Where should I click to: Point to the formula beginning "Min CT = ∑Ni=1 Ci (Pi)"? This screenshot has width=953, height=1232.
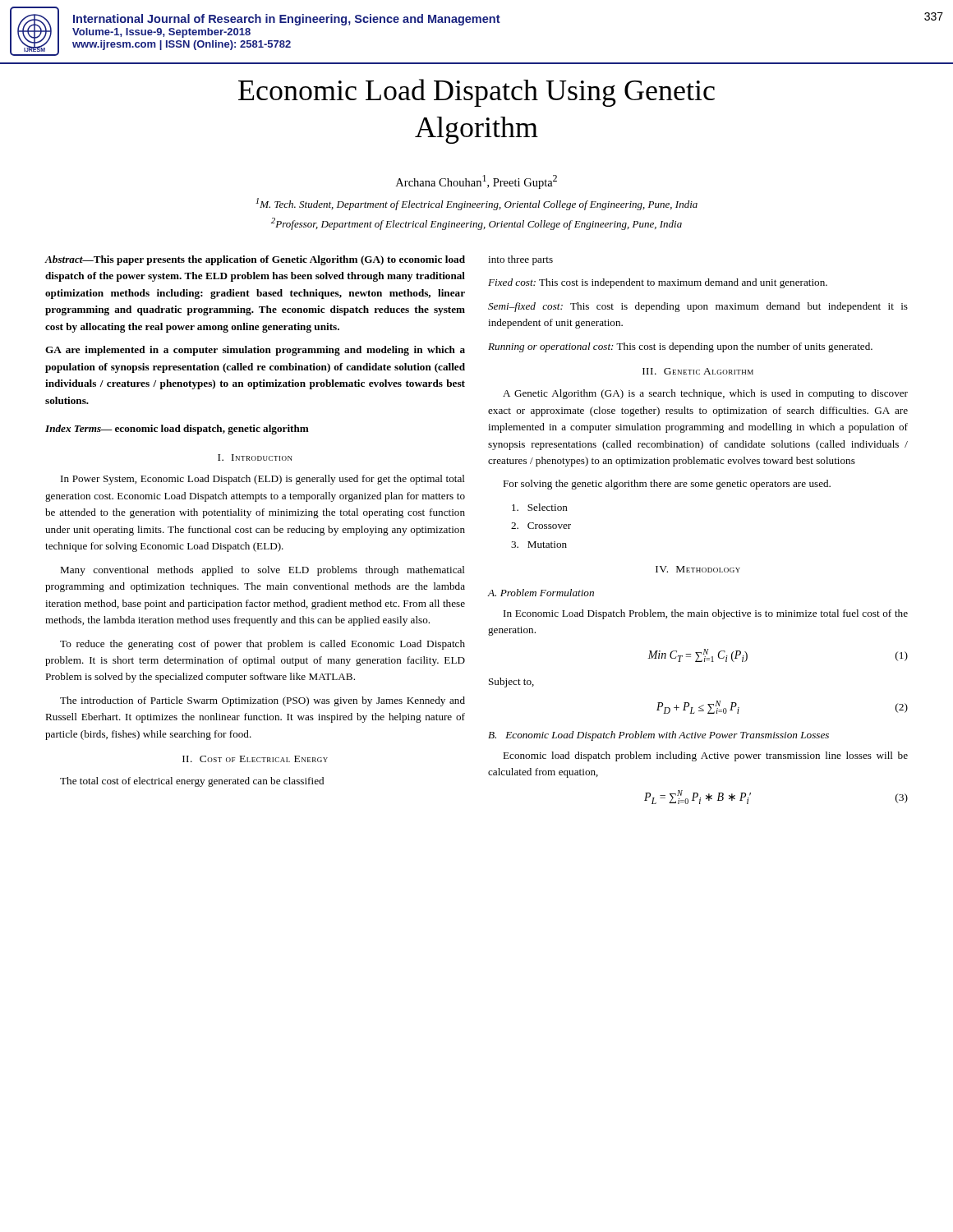click(699, 656)
